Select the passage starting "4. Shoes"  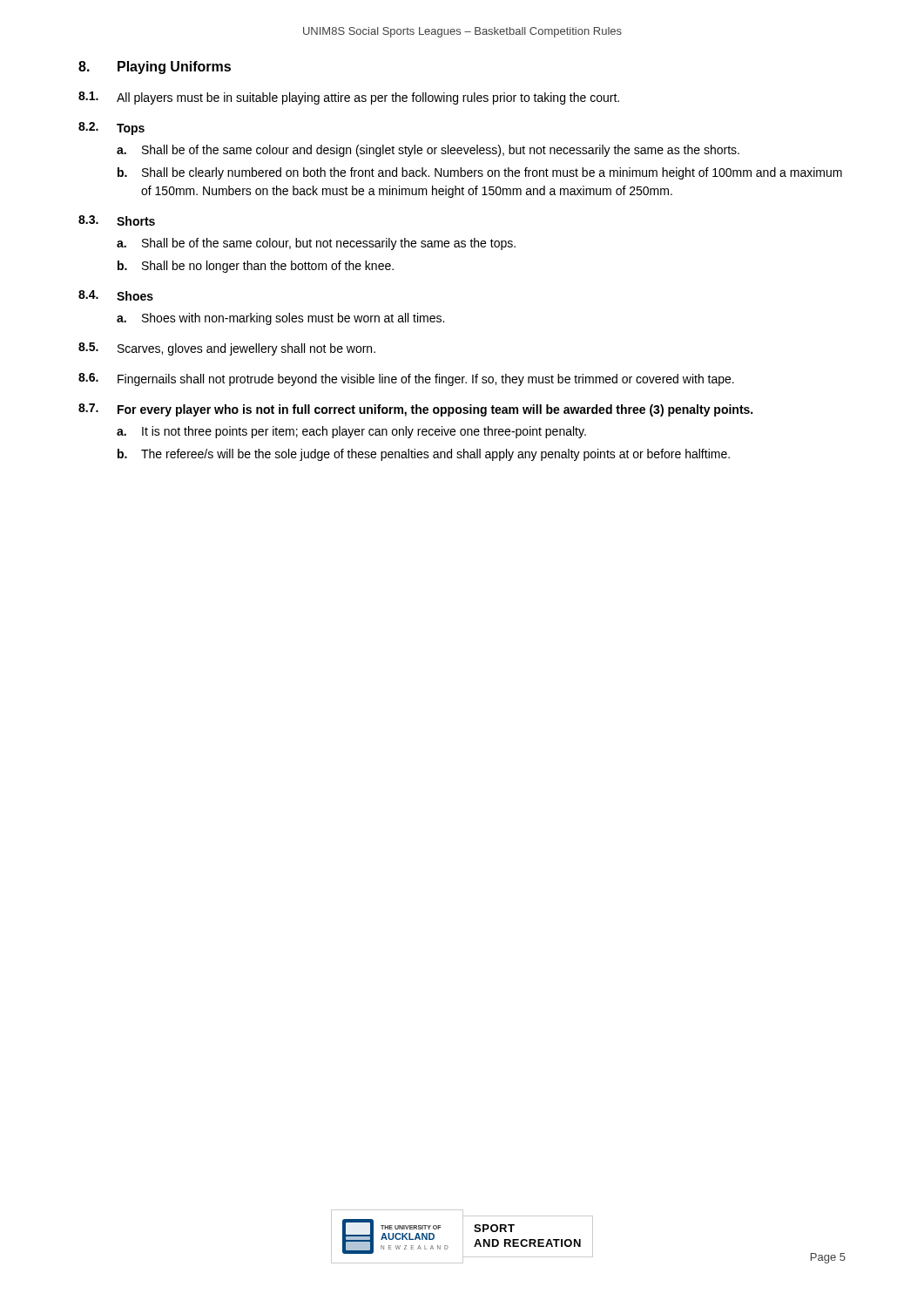tap(116, 295)
